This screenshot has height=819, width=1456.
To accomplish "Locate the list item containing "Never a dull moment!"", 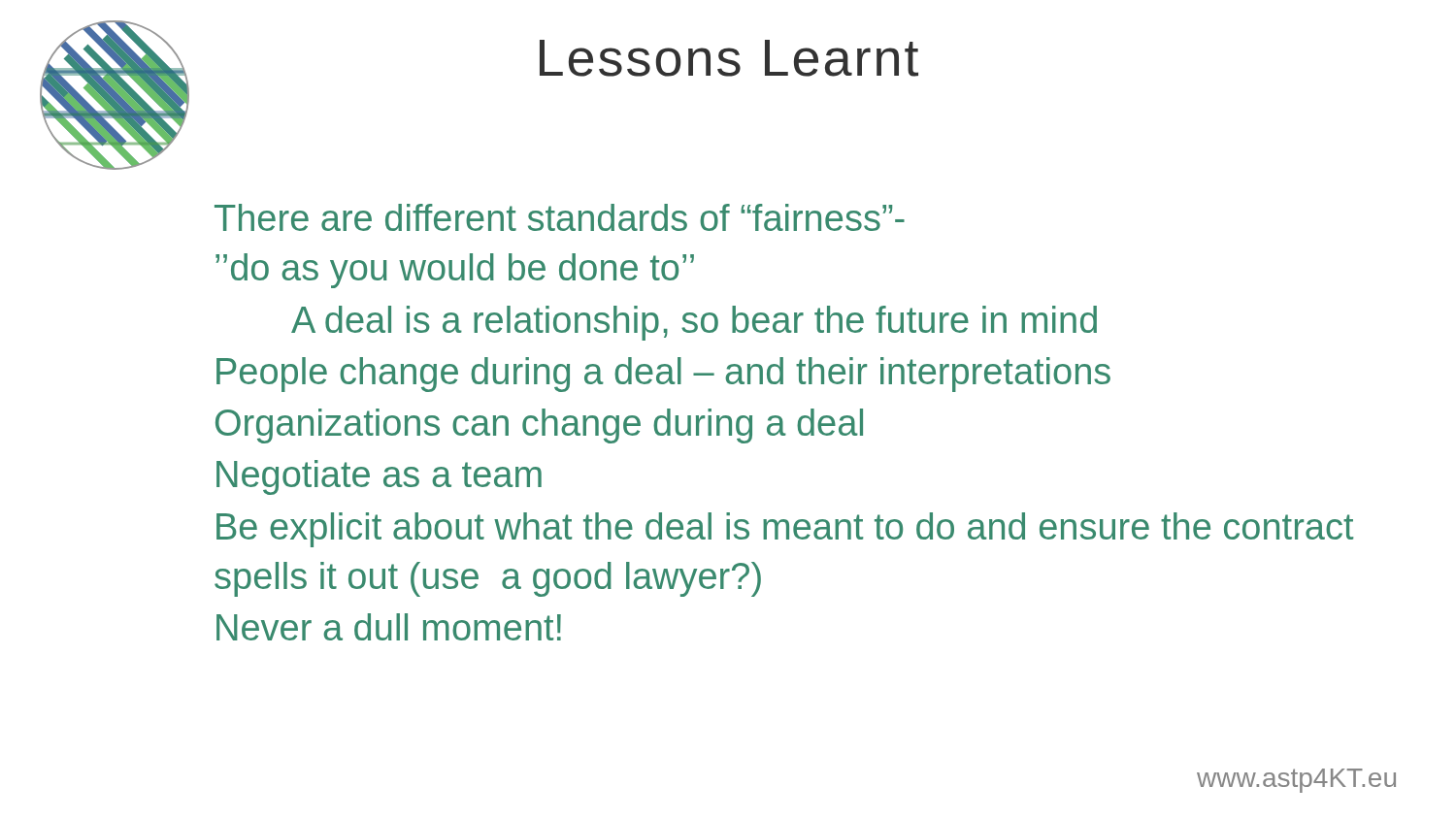I will [389, 628].
